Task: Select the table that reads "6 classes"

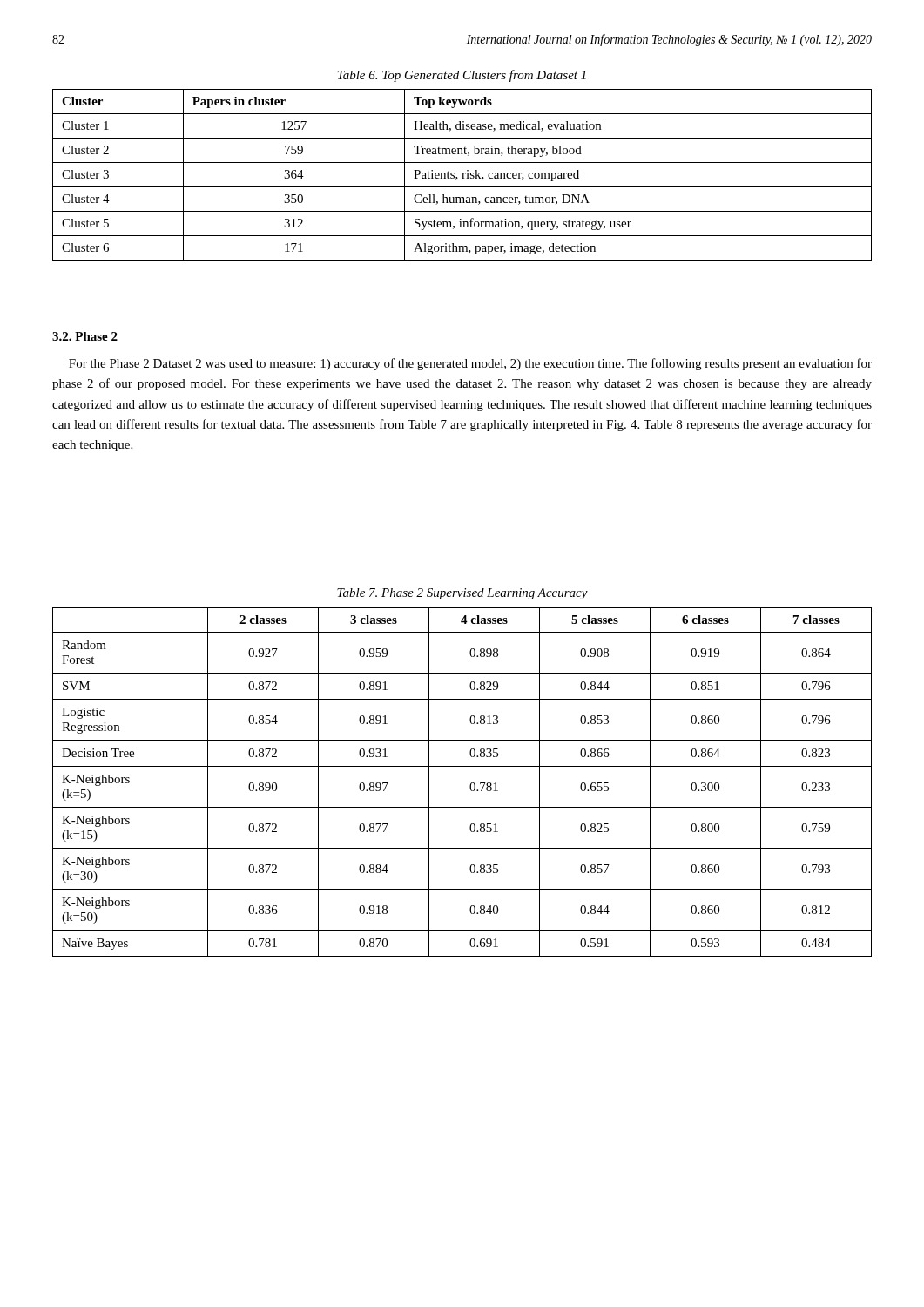Action: coord(462,782)
